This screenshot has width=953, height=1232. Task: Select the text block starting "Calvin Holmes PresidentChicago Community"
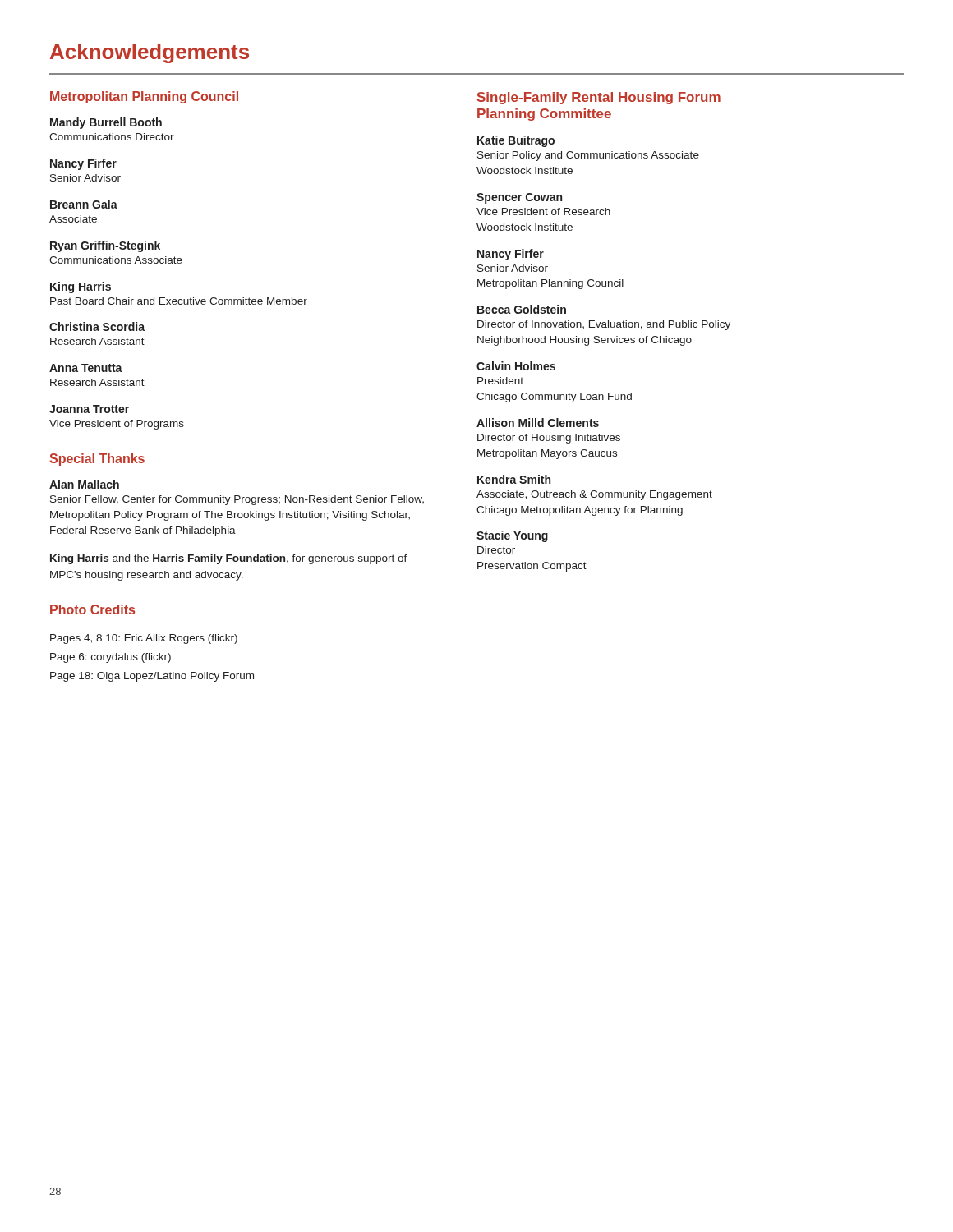516,366
